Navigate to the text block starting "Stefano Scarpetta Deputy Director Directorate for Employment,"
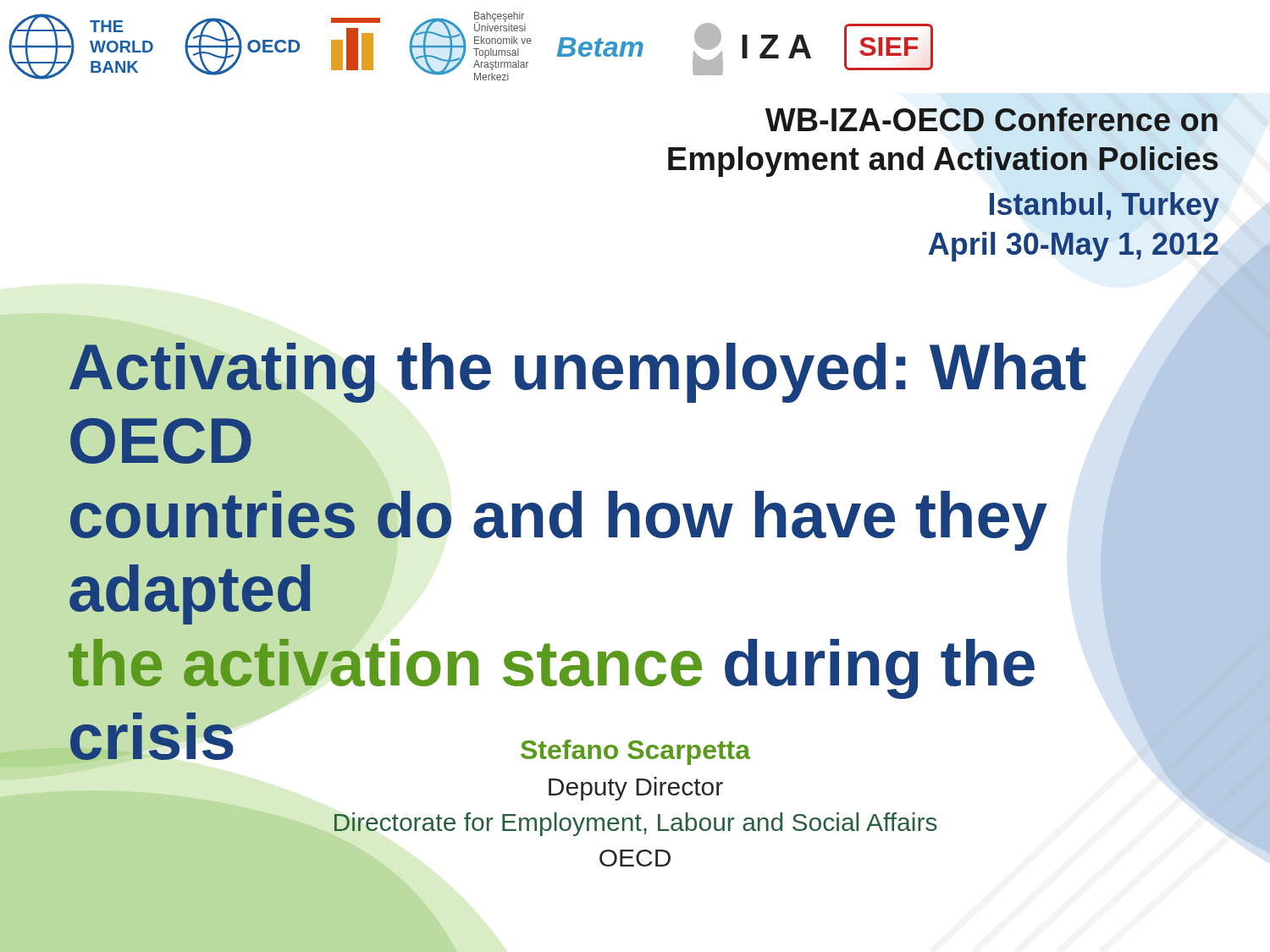 tap(635, 804)
